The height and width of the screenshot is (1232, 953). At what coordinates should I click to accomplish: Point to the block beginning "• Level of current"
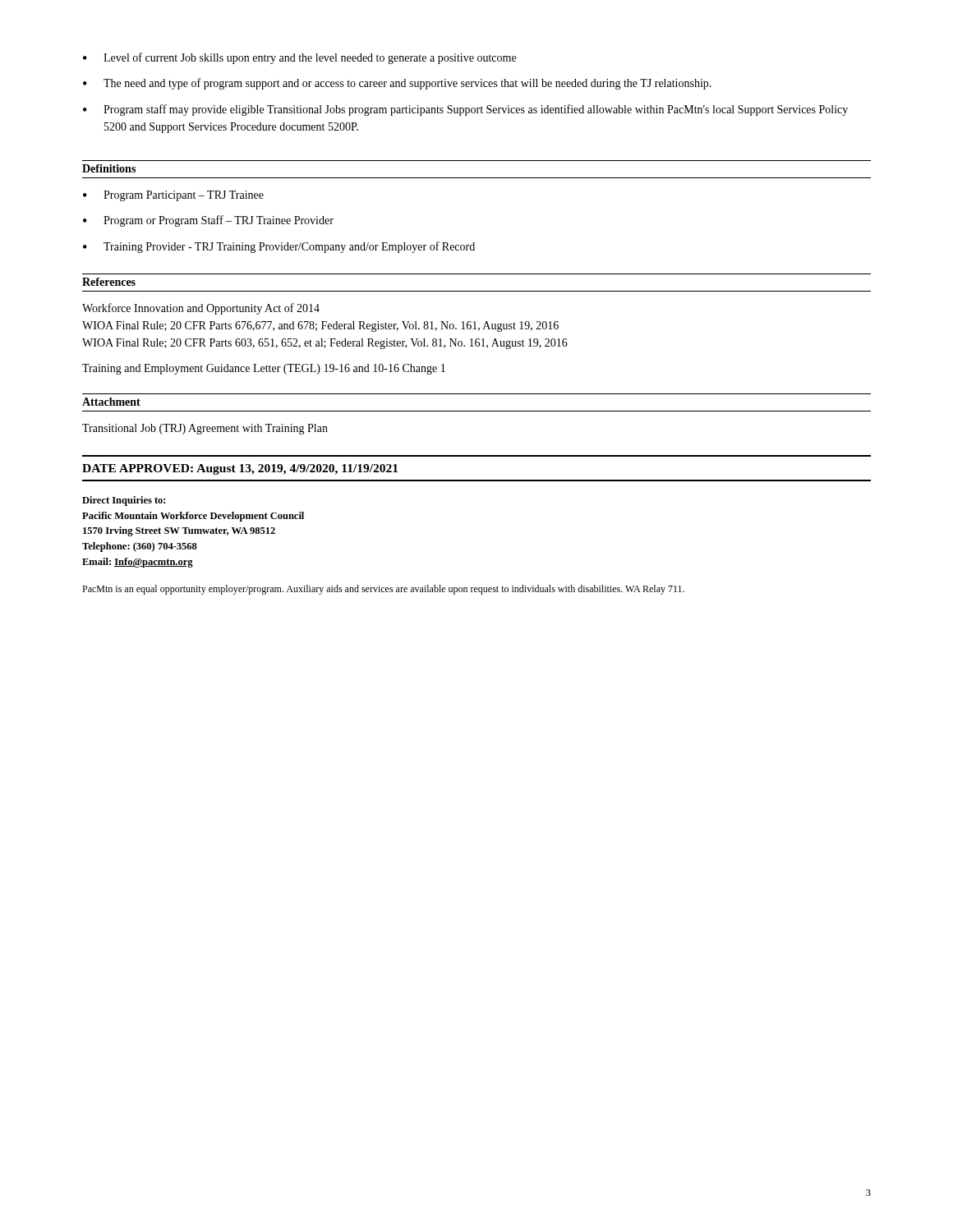click(476, 59)
